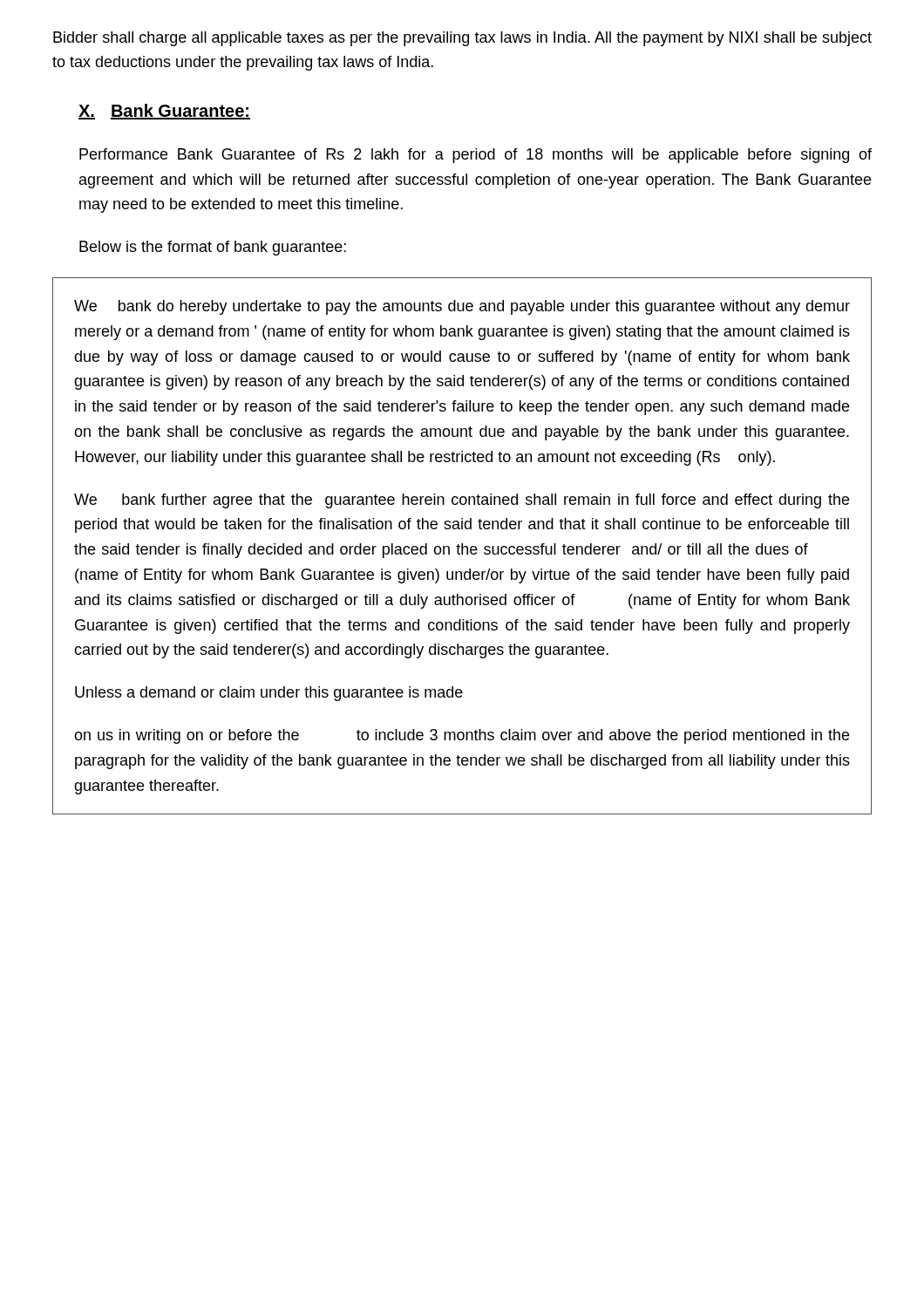The image size is (924, 1308).
Task: Click where it says "Below is the format of bank guarantee:"
Action: [213, 247]
